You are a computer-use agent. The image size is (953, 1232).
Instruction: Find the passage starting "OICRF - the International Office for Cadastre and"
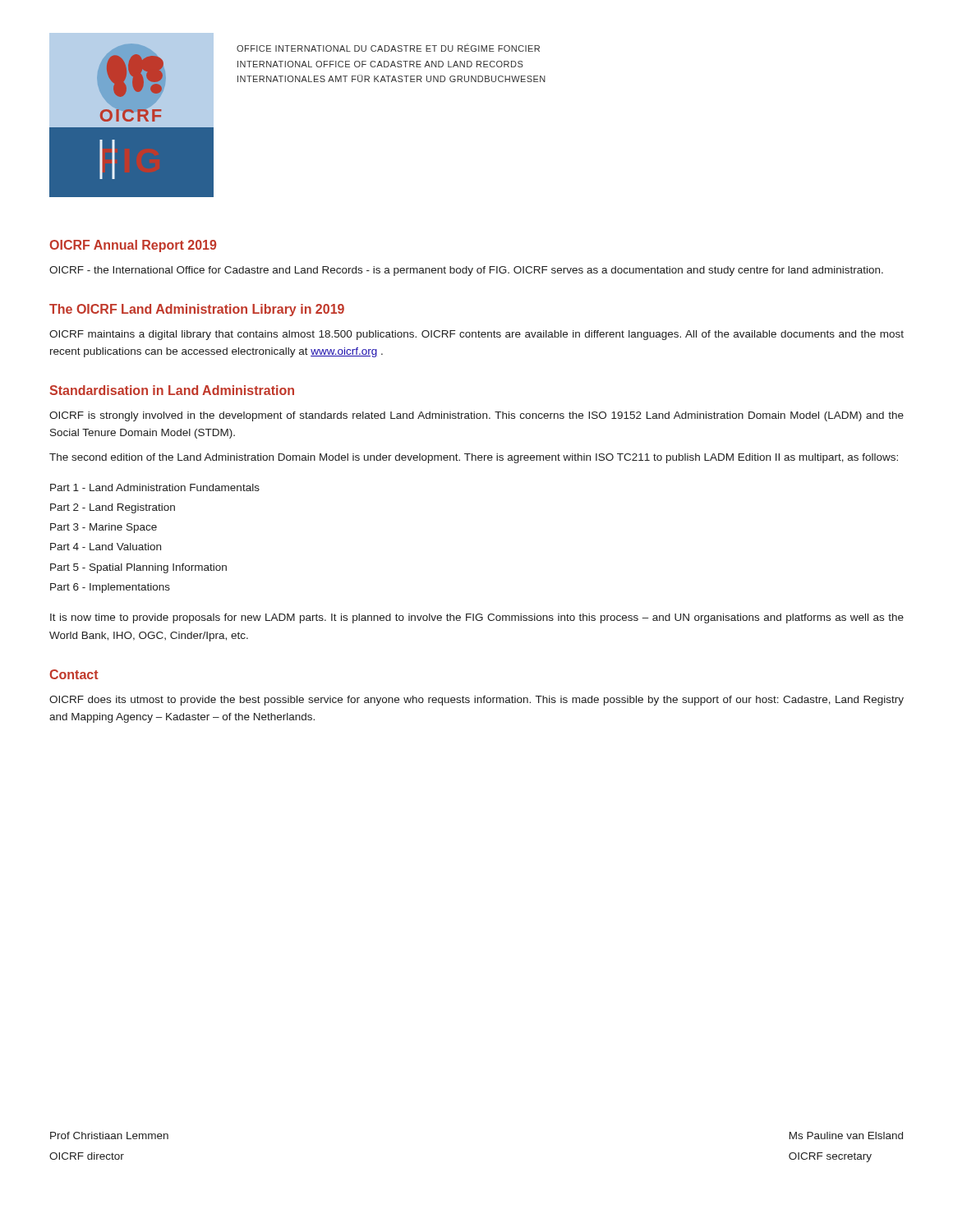tap(467, 270)
